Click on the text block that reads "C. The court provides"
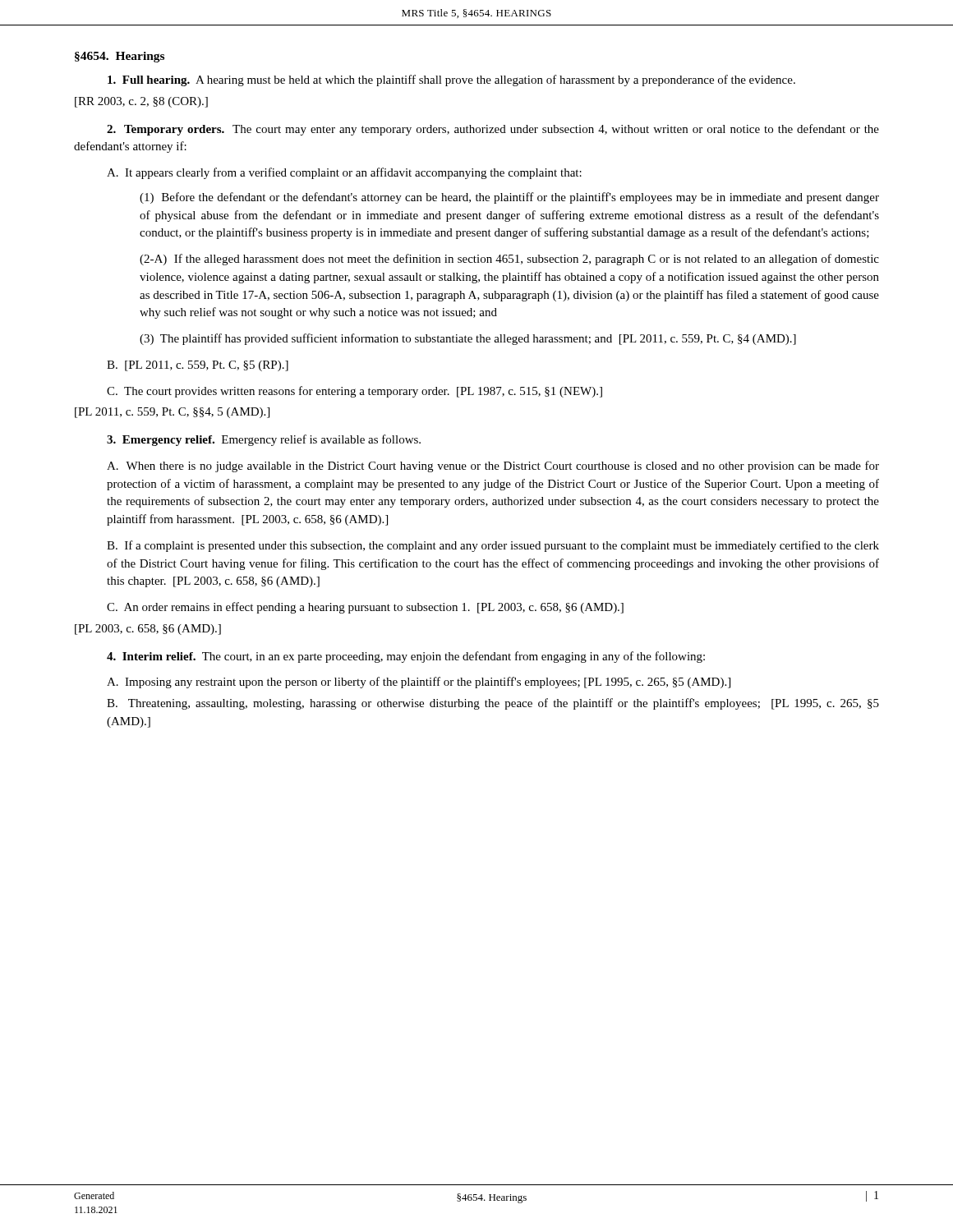The width and height of the screenshot is (953, 1232). pos(355,391)
